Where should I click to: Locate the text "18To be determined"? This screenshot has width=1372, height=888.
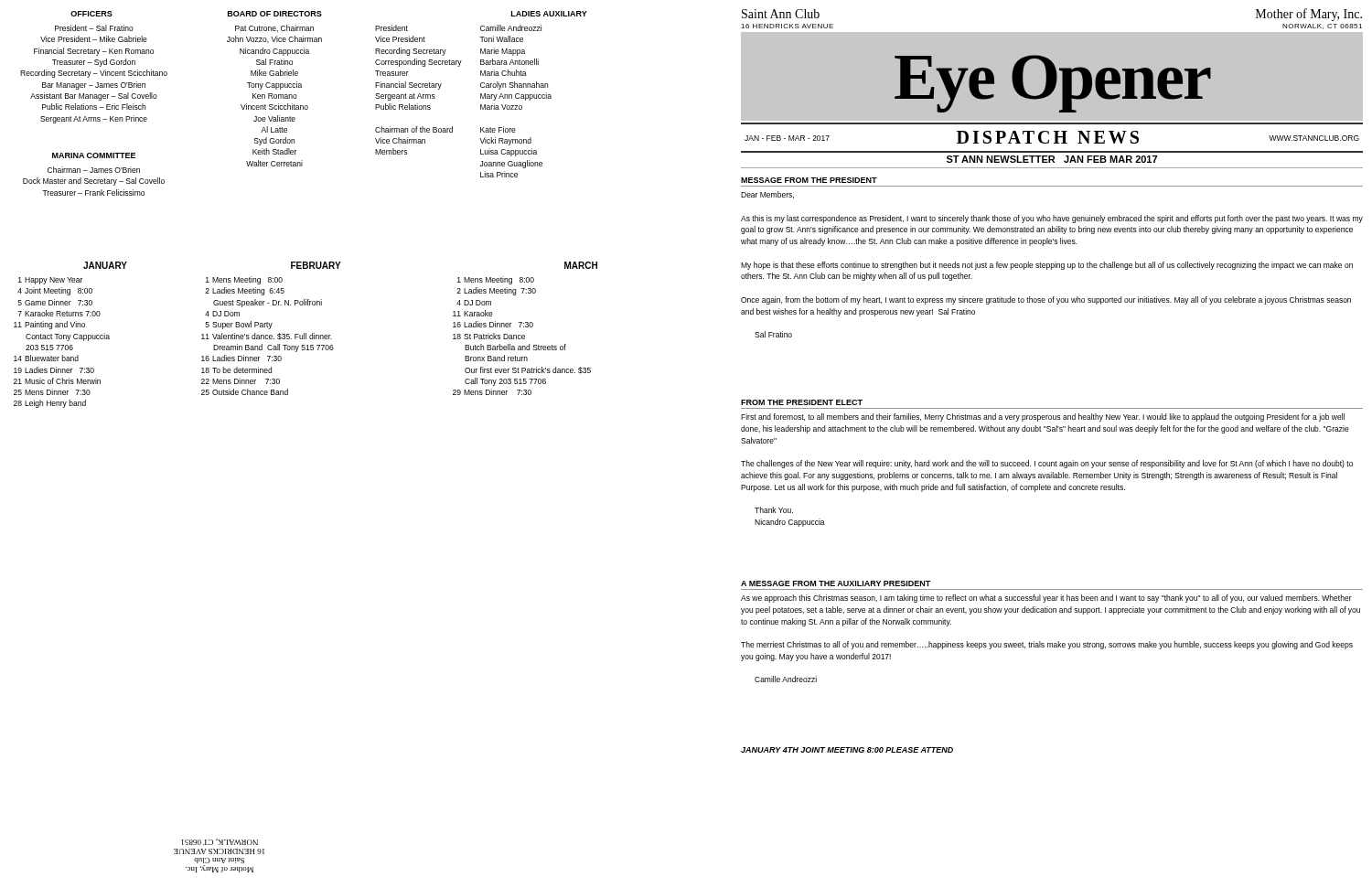(x=234, y=370)
